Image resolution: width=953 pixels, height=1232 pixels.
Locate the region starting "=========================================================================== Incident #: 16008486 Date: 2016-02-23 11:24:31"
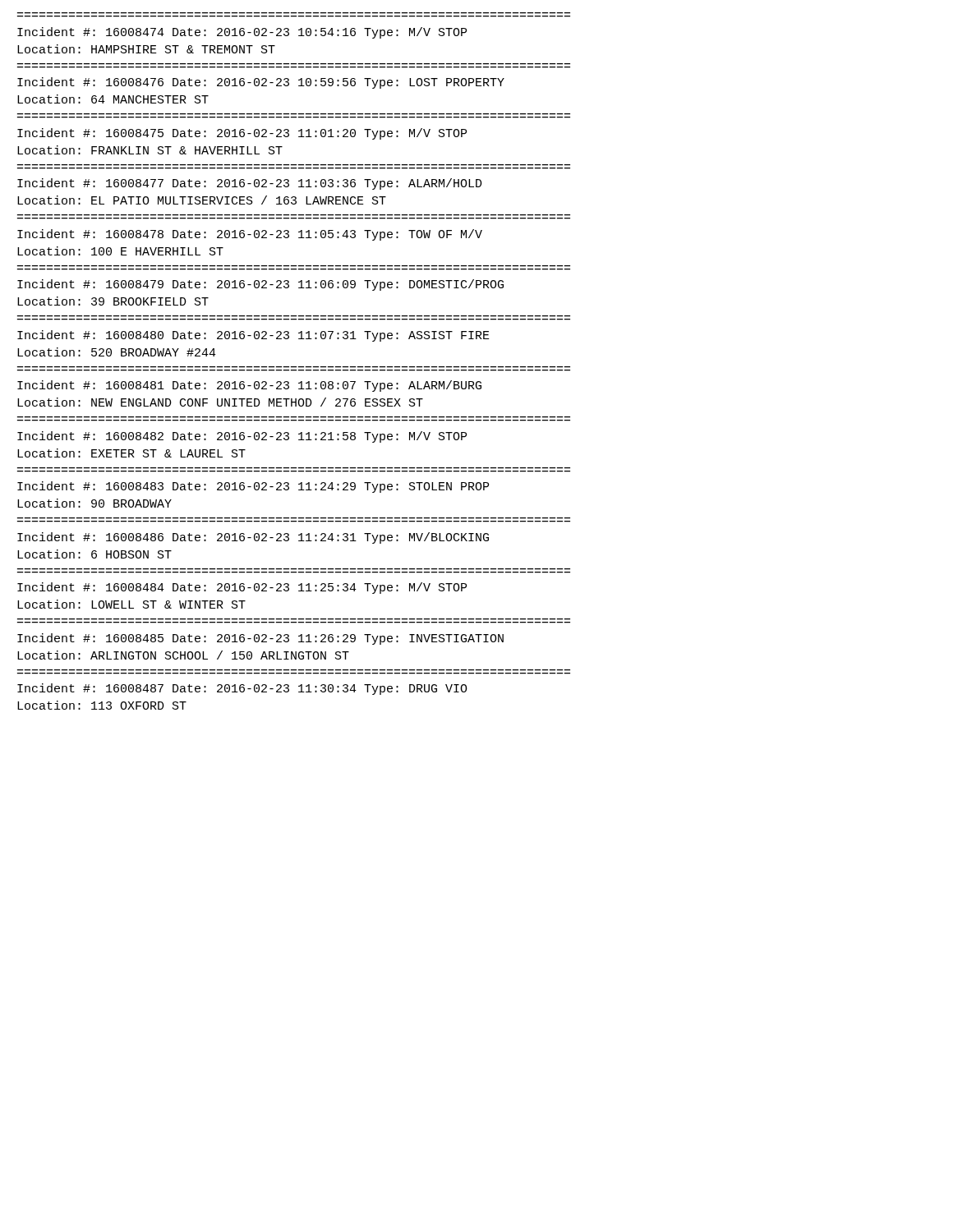[x=476, y=539]
